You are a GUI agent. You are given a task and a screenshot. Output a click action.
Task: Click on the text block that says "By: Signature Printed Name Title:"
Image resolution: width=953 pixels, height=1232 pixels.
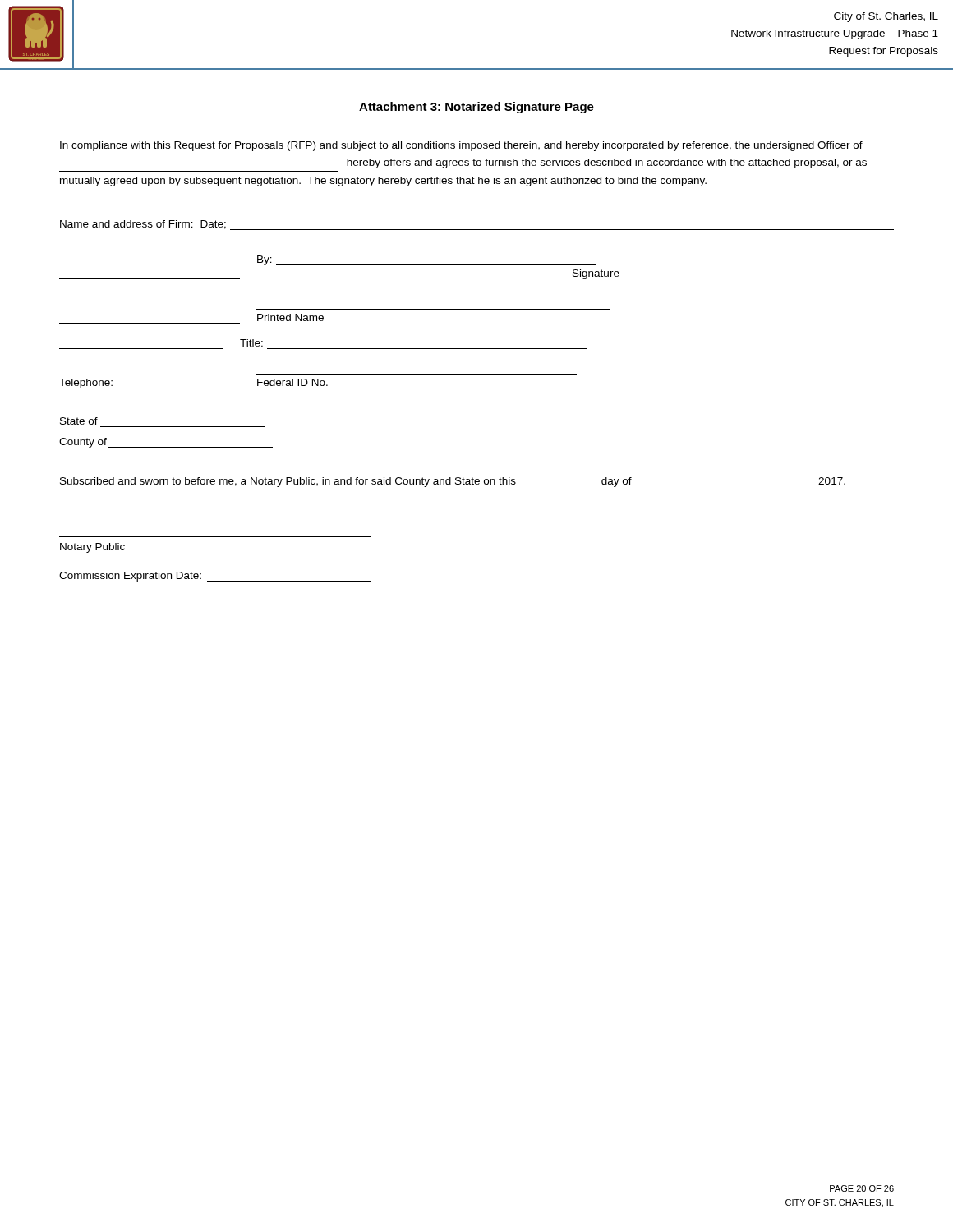476,320
